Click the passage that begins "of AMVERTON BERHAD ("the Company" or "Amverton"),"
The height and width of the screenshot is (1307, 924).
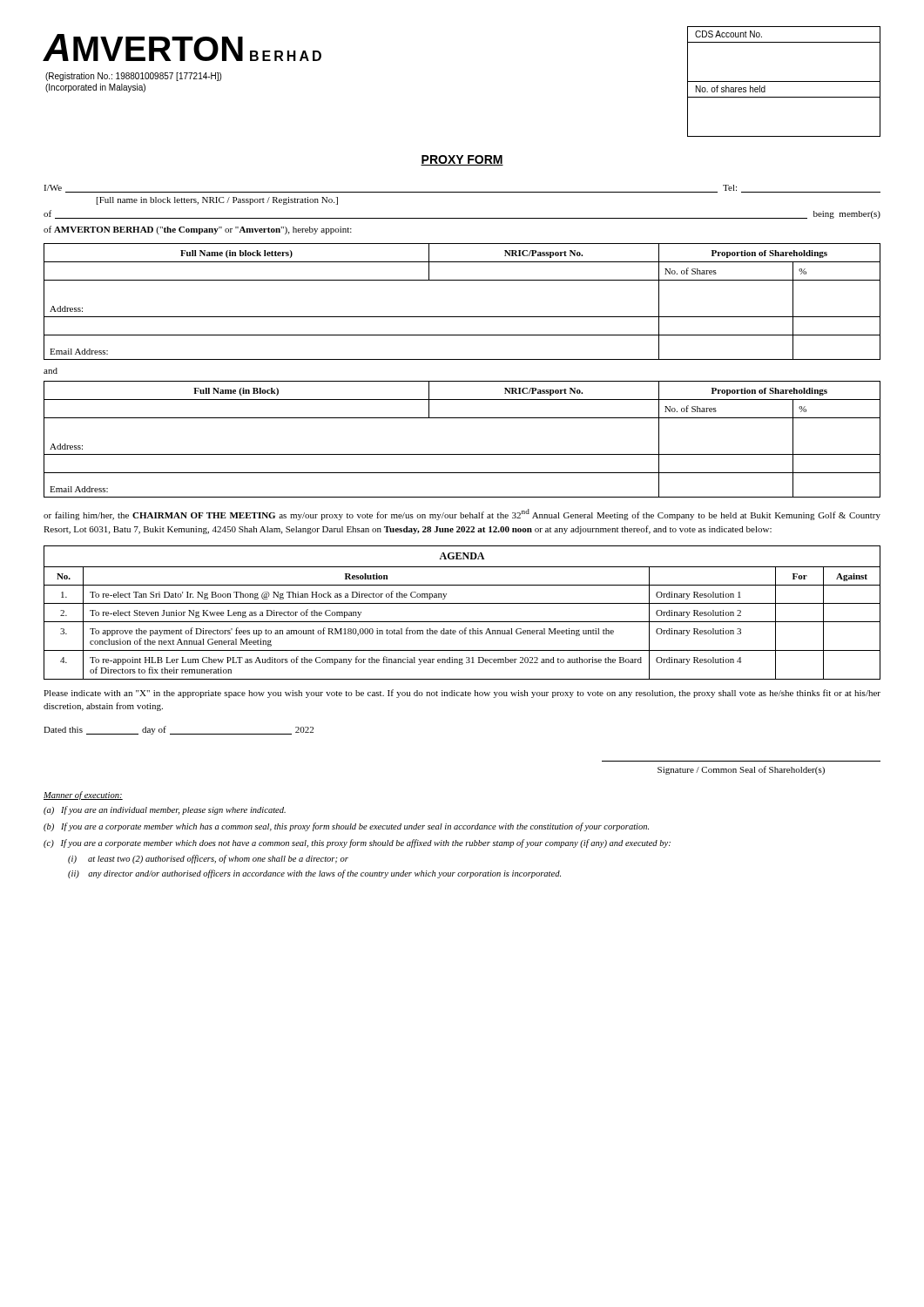click(x=198, y=229)
